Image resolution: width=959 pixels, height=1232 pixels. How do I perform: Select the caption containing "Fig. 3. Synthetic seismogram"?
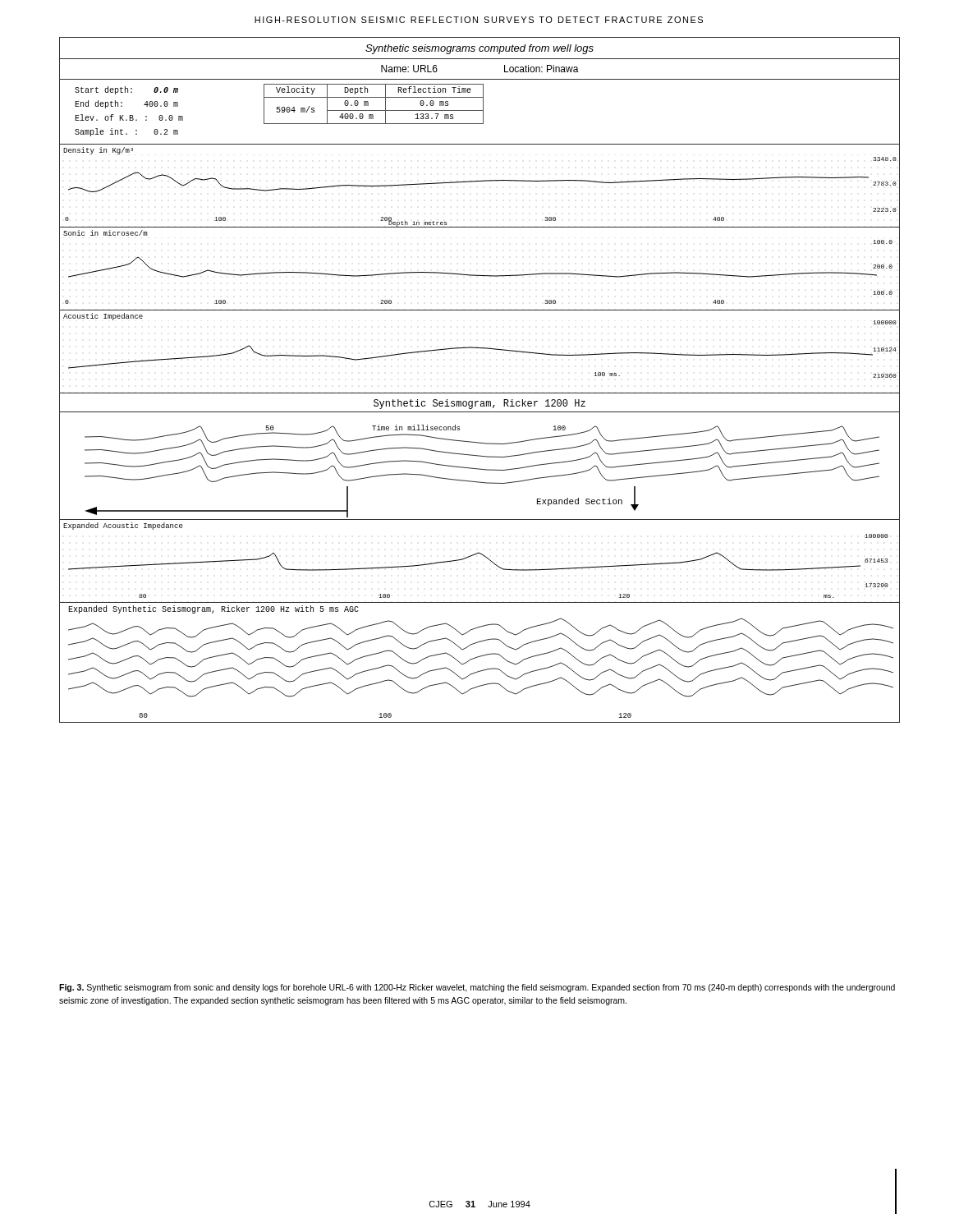tap(477, 994)
